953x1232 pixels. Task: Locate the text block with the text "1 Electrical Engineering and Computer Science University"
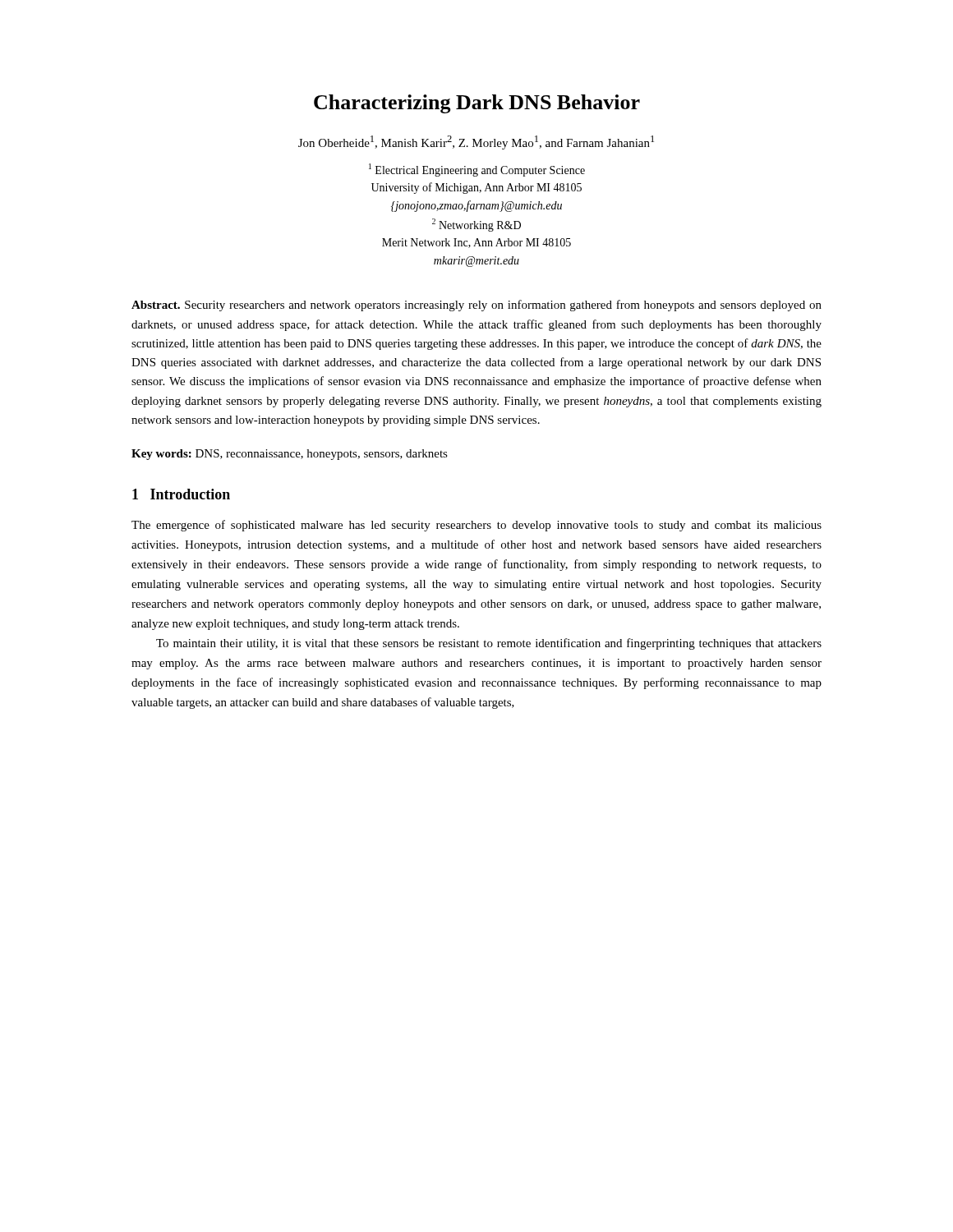[476, 214]
